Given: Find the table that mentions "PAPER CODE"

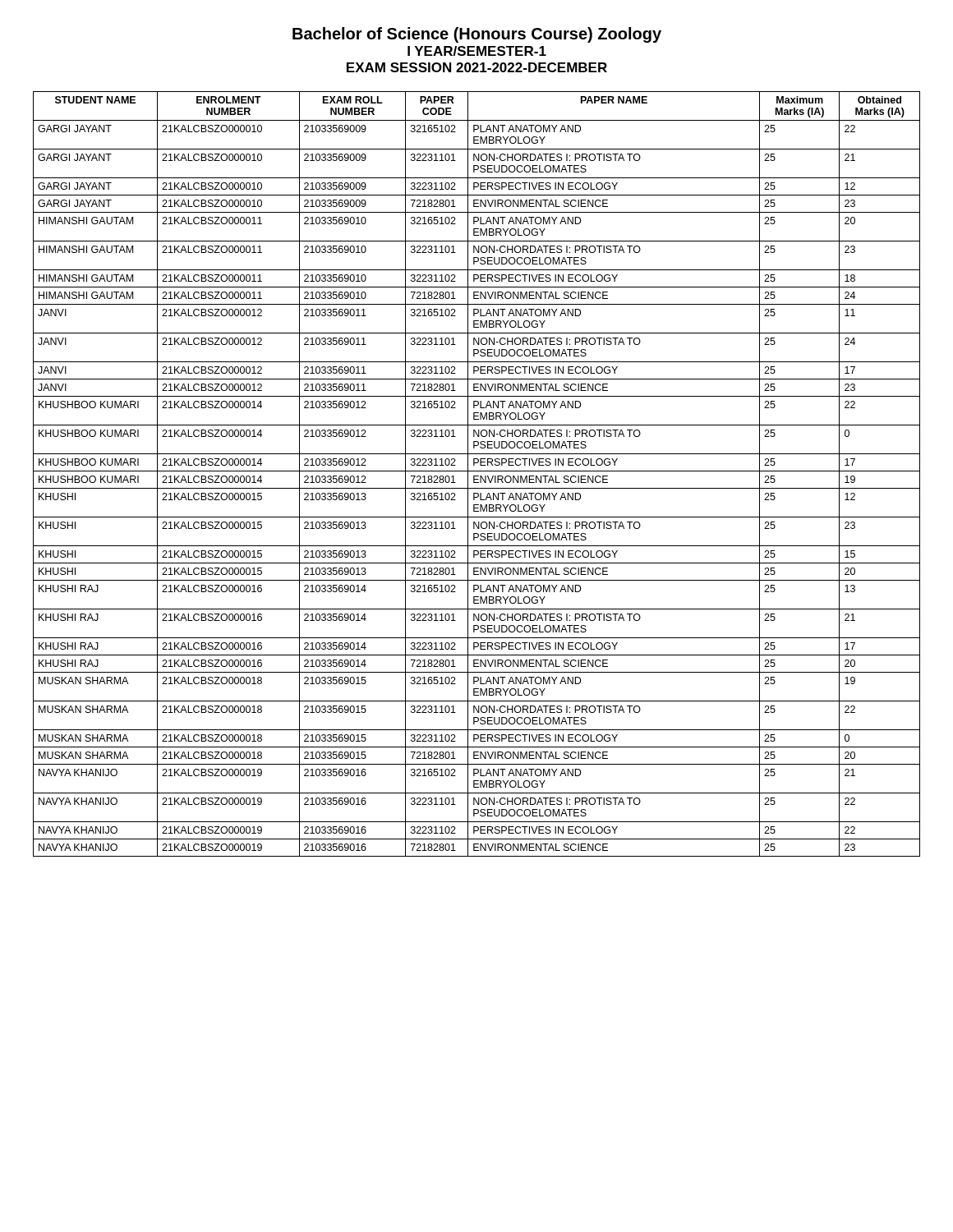Looking at the screenshot, I should [476, 474].
